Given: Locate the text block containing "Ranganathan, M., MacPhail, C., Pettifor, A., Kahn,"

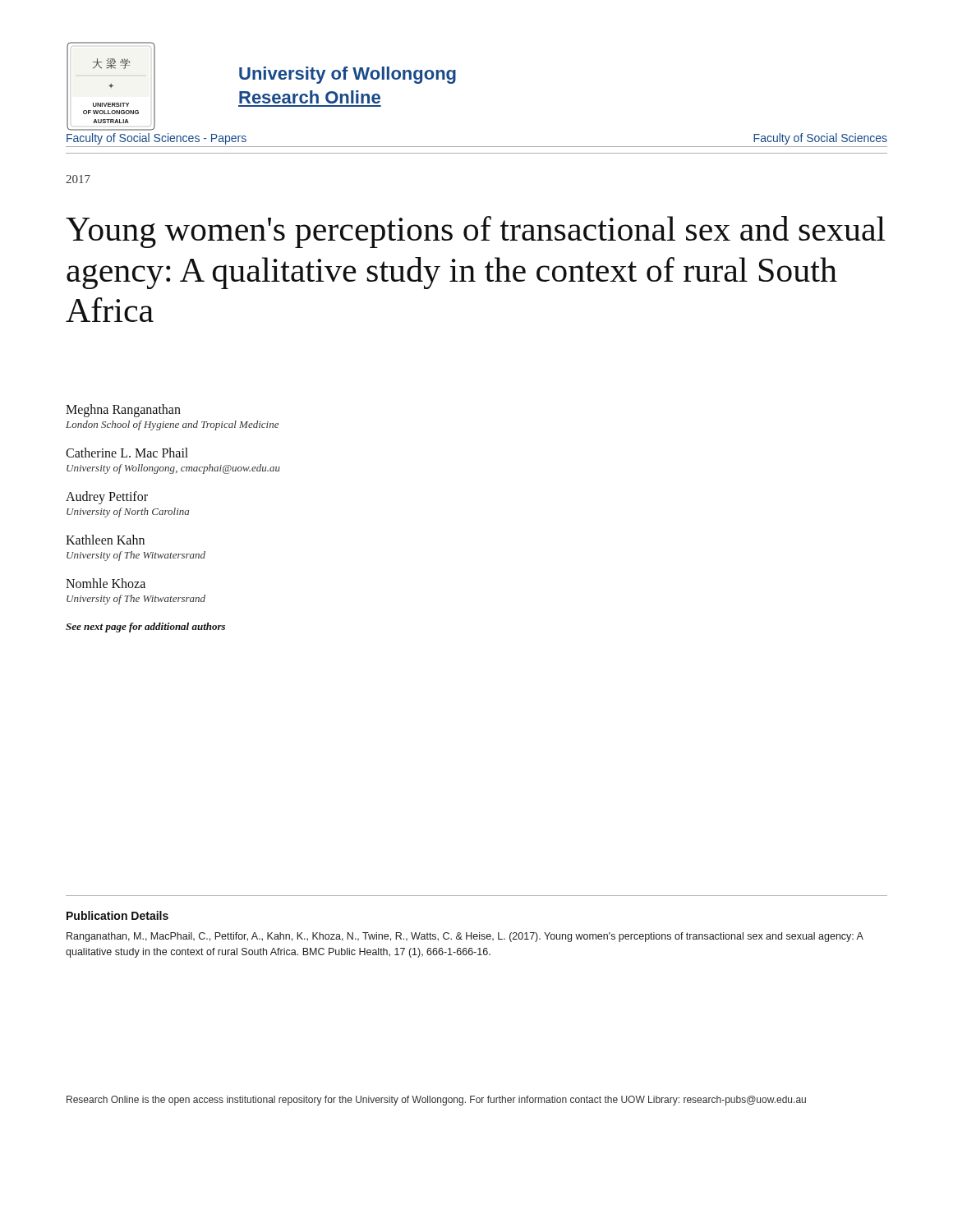Looking at the screenshot, I should [464, 944].
